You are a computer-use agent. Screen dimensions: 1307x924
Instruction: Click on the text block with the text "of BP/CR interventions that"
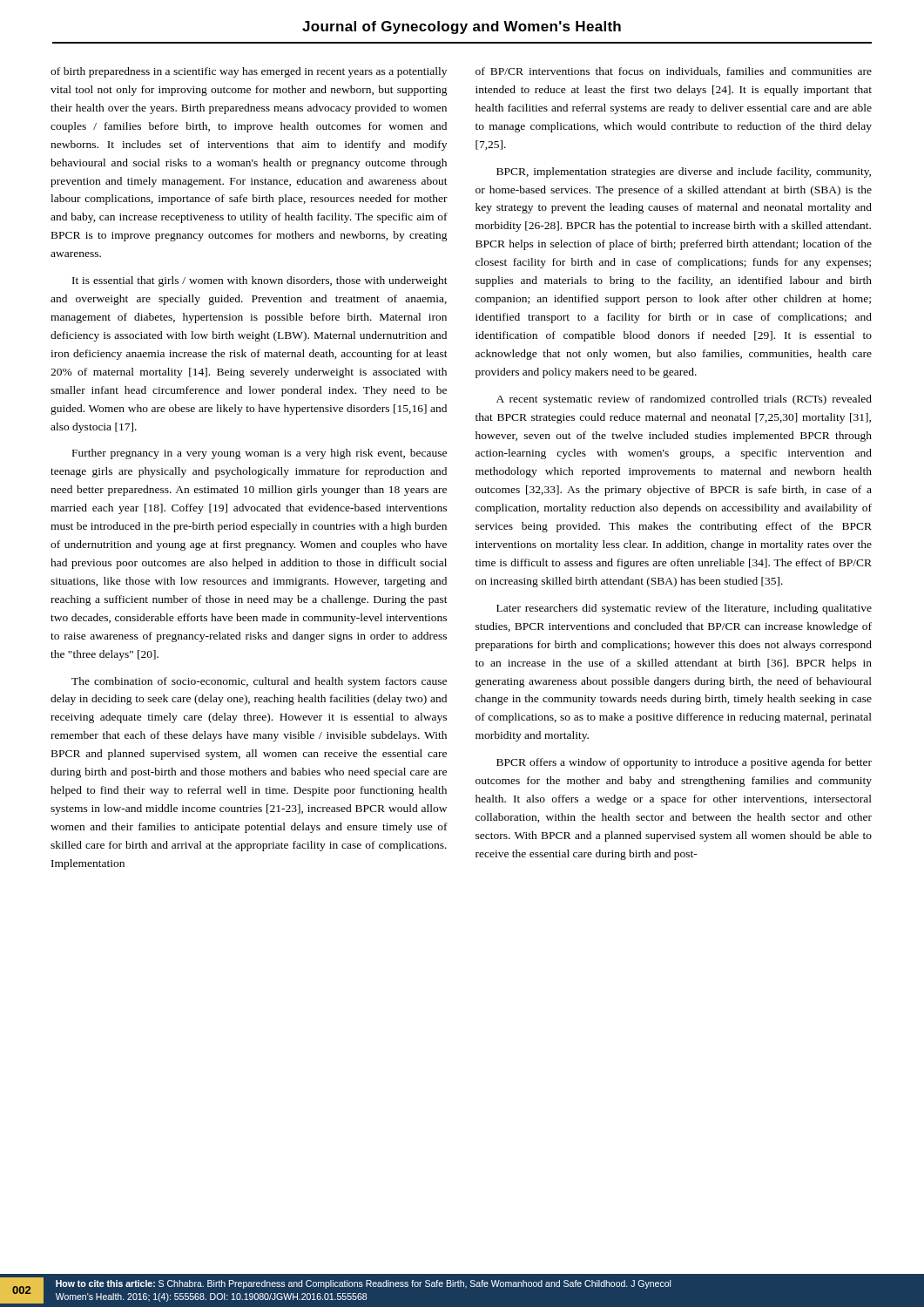click(673, 108)
